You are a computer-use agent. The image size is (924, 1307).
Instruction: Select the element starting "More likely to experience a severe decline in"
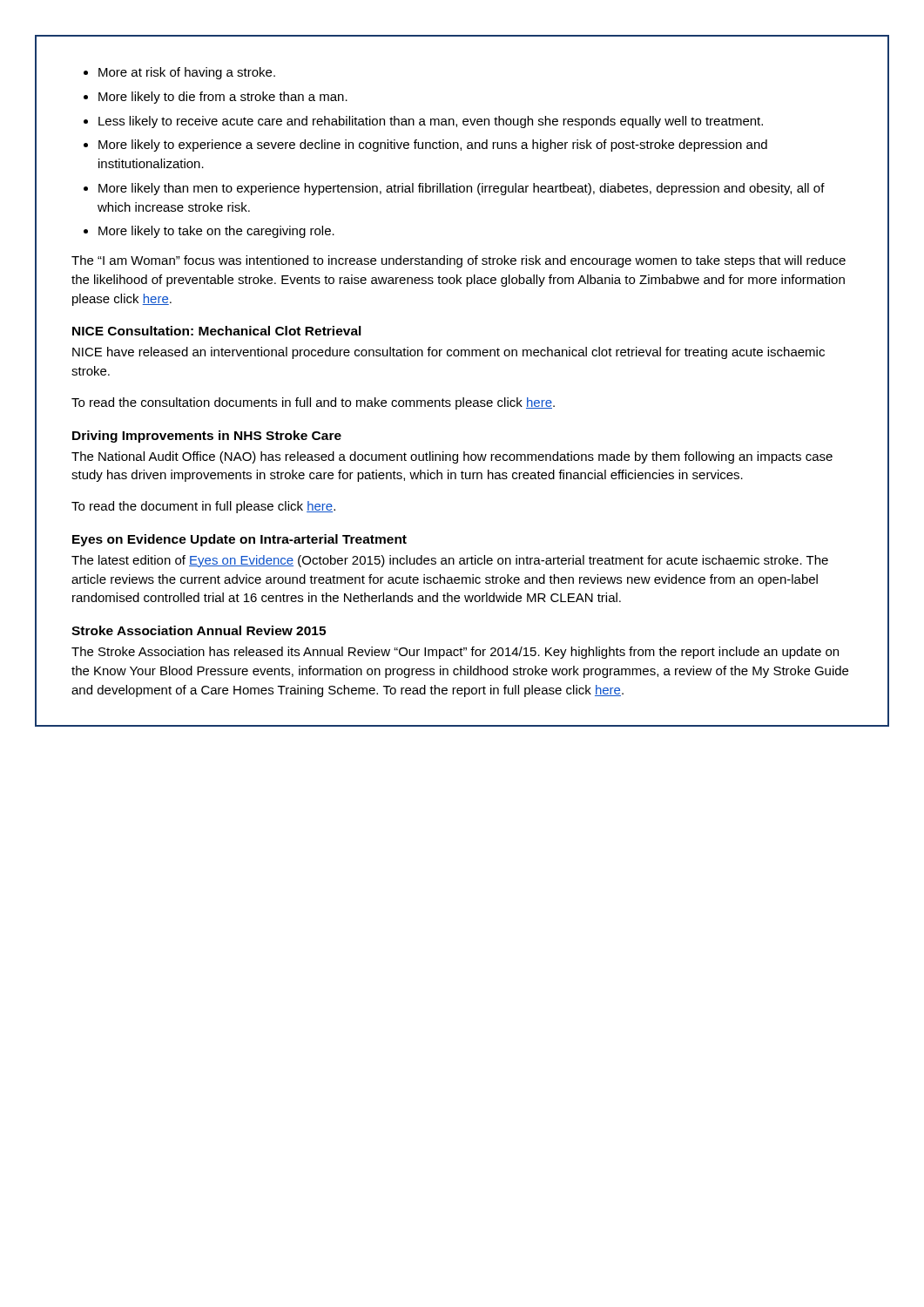tap(475, 154)
